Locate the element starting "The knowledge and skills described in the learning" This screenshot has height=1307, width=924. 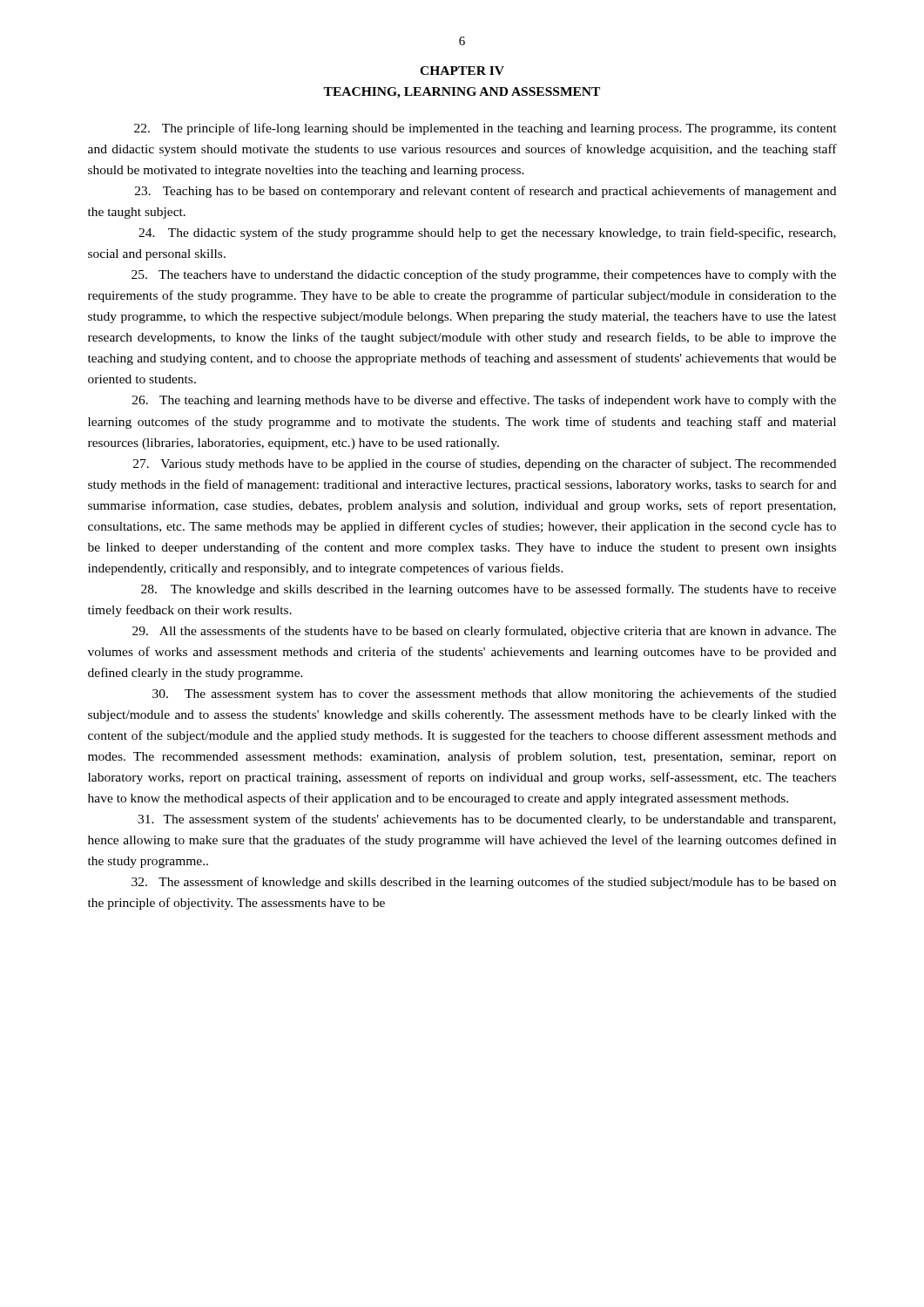click(462, 599)
